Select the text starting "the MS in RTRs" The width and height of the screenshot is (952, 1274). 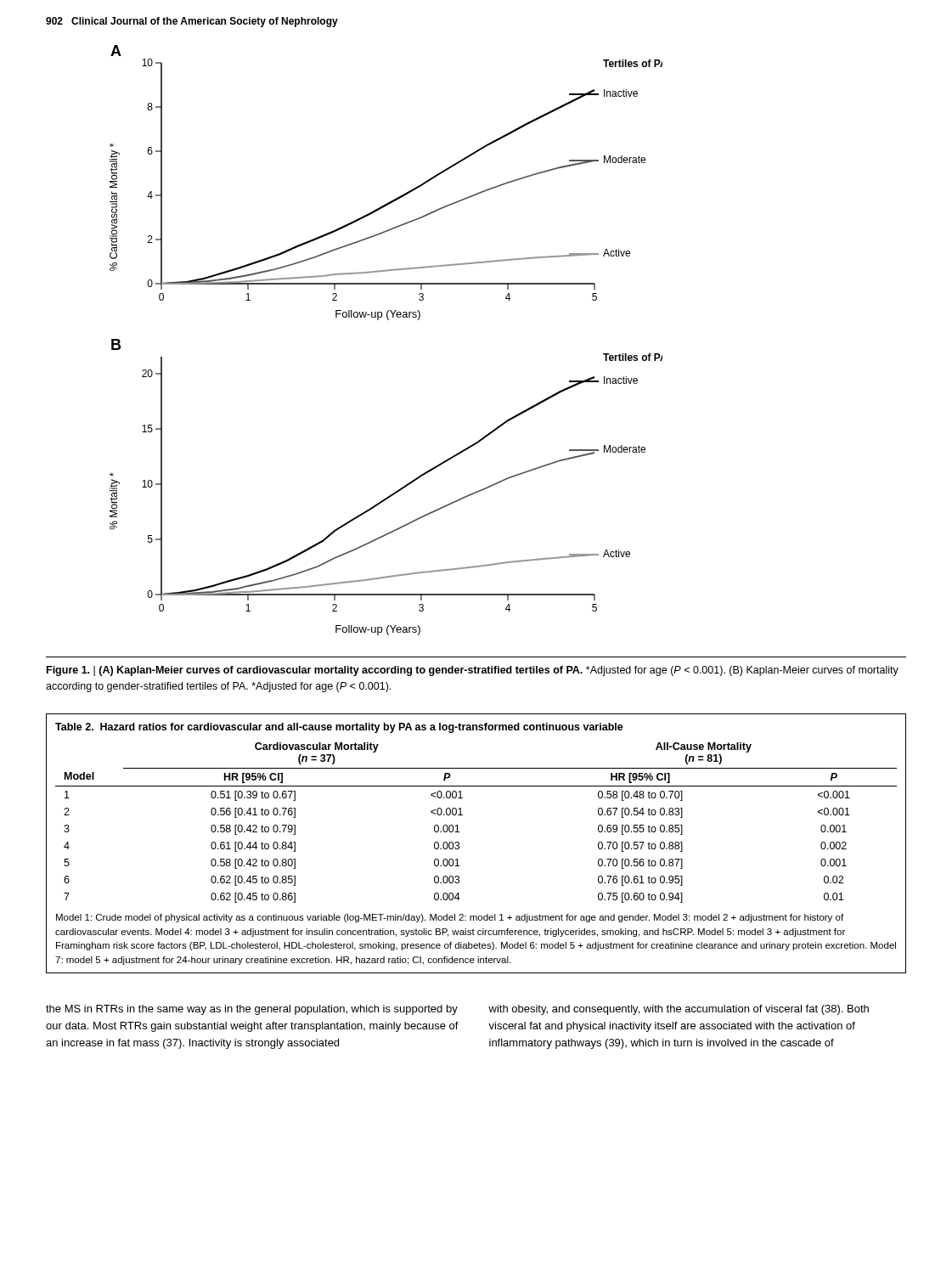(x=252, y=1026)
